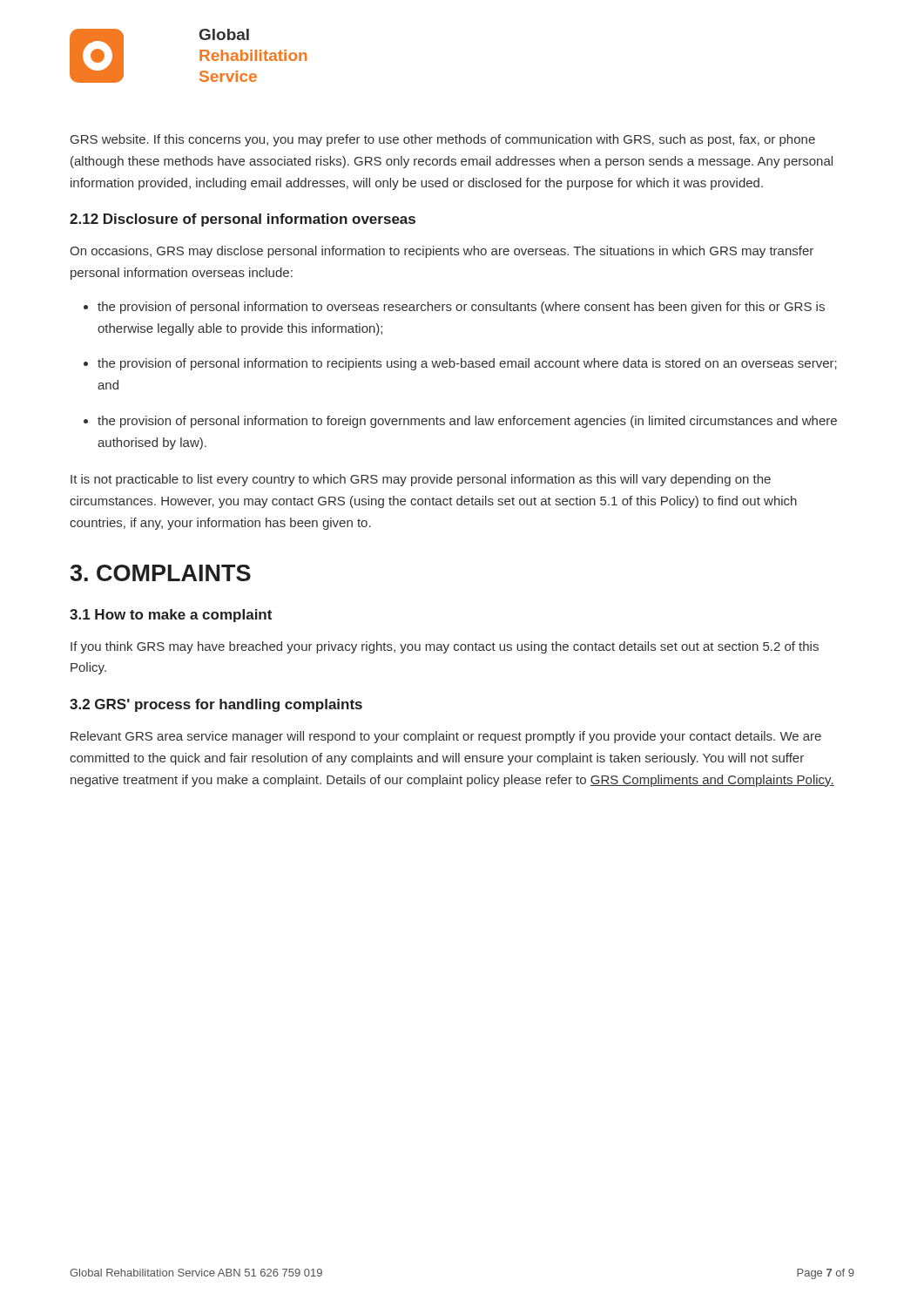Click on the logo

tap(189, 55)
